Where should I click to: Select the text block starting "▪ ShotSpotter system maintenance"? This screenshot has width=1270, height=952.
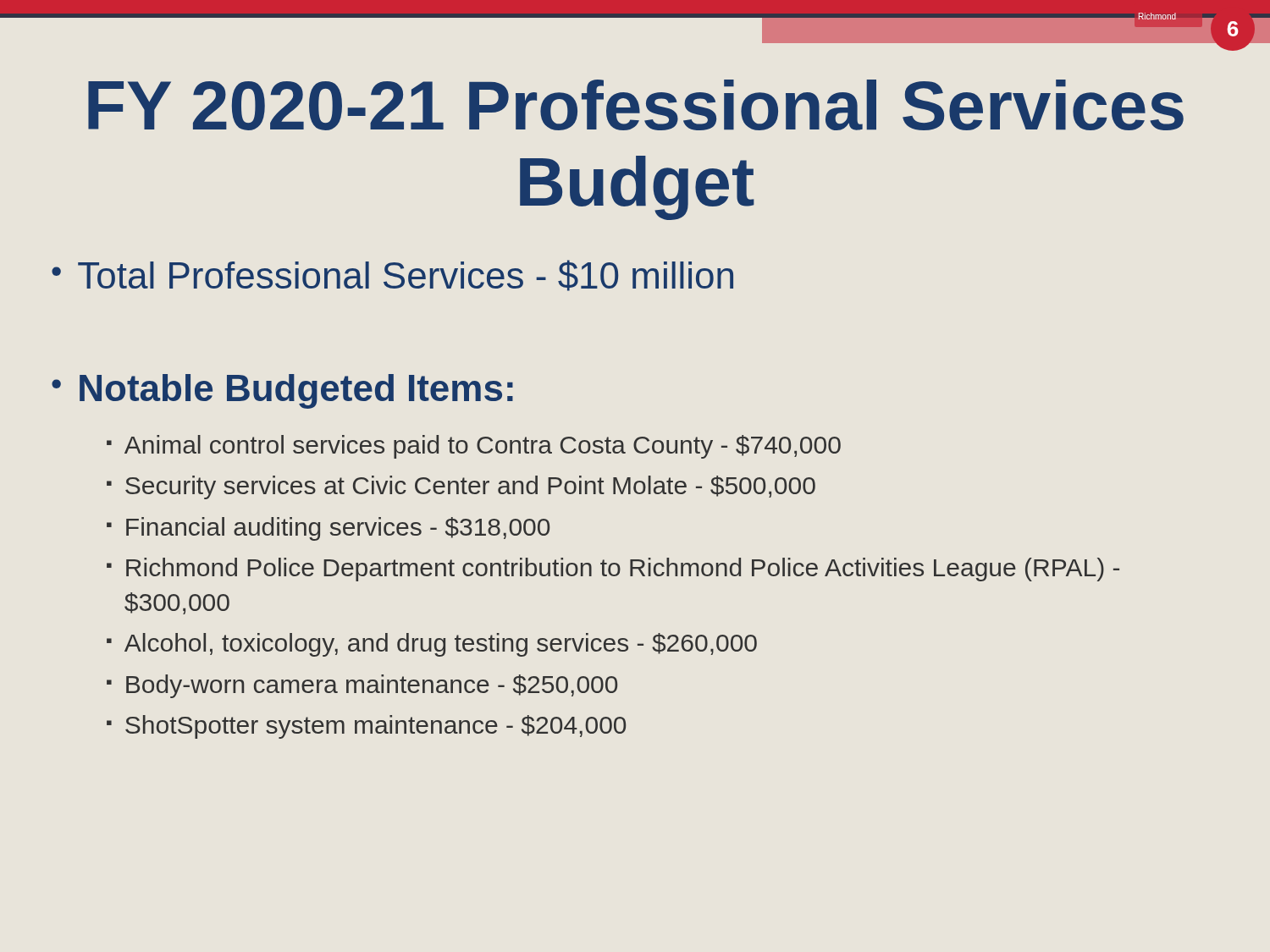(x=366, y=726)
